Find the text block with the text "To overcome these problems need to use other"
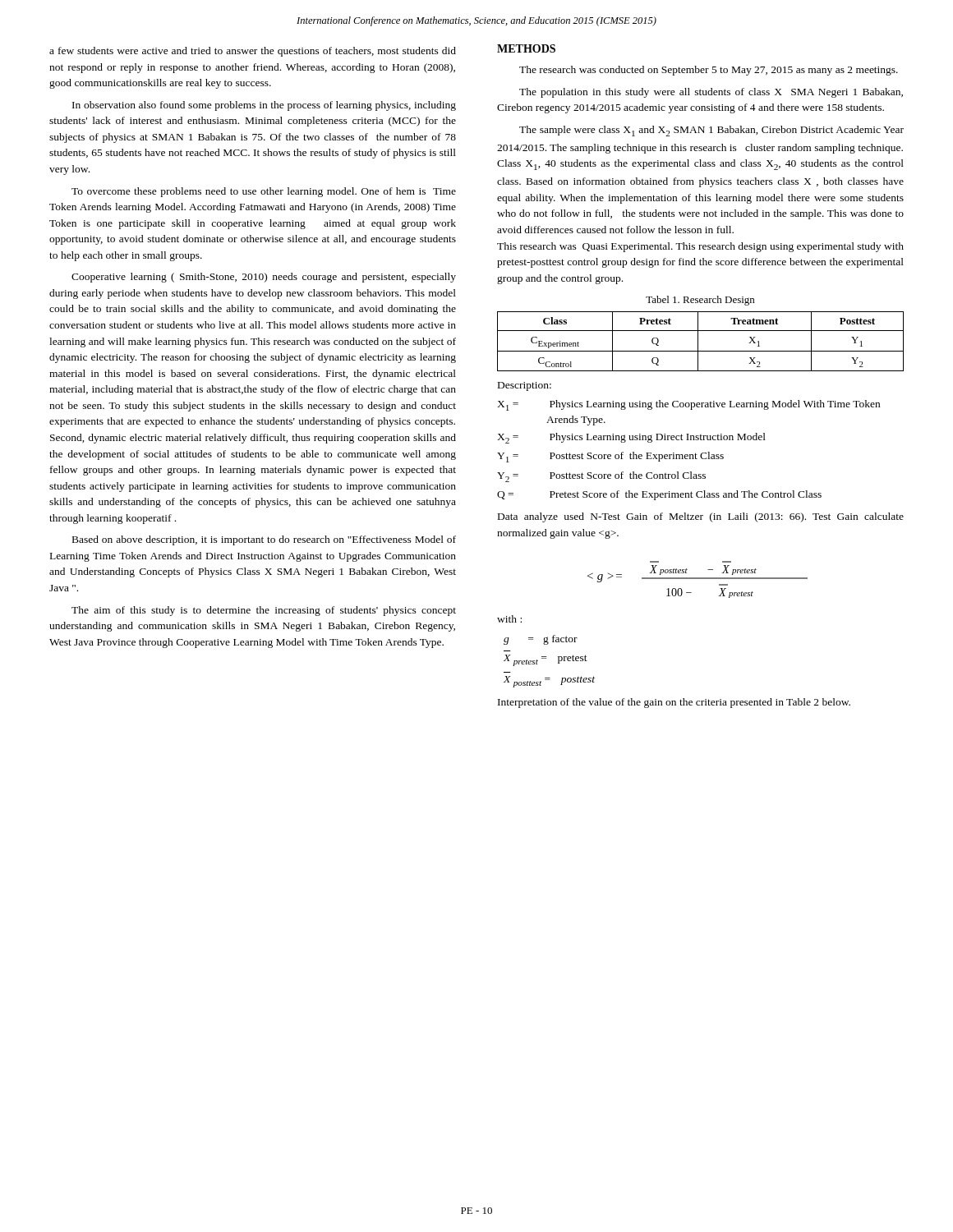 (x=253, y=223)
